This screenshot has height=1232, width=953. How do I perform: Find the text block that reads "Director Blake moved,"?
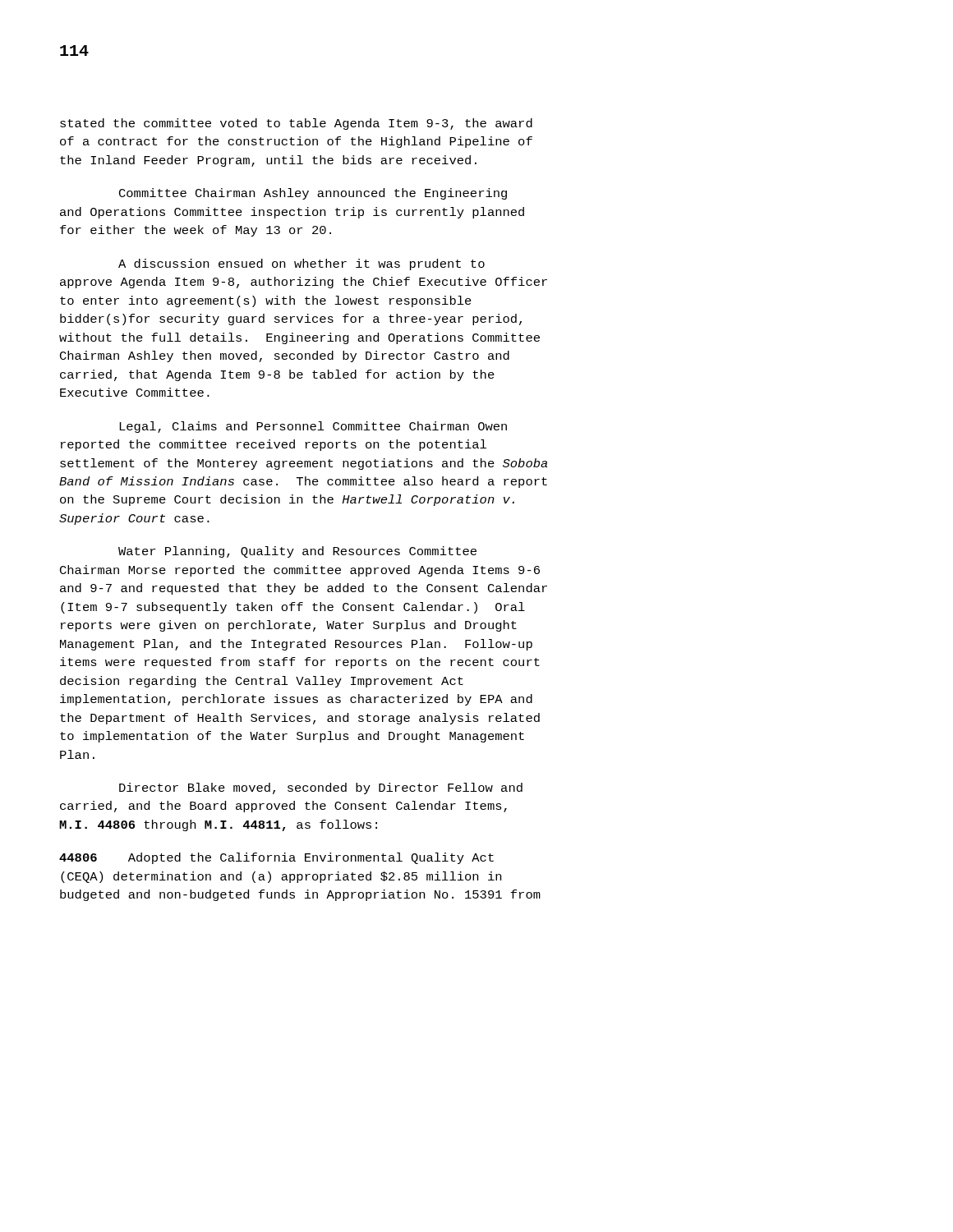click(291, 807)
